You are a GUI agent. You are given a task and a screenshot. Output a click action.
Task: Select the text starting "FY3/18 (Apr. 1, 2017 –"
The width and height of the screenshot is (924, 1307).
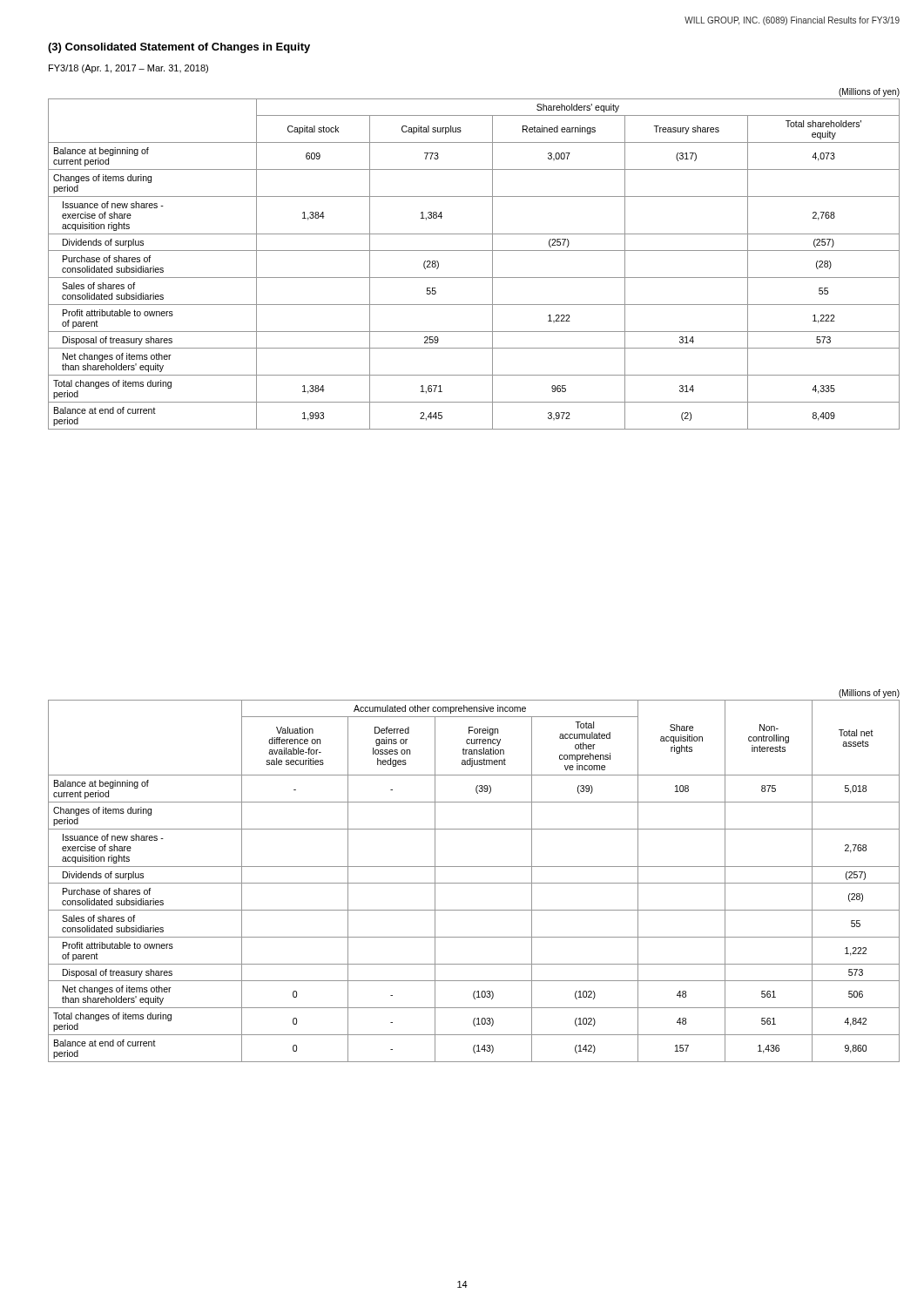128,68
